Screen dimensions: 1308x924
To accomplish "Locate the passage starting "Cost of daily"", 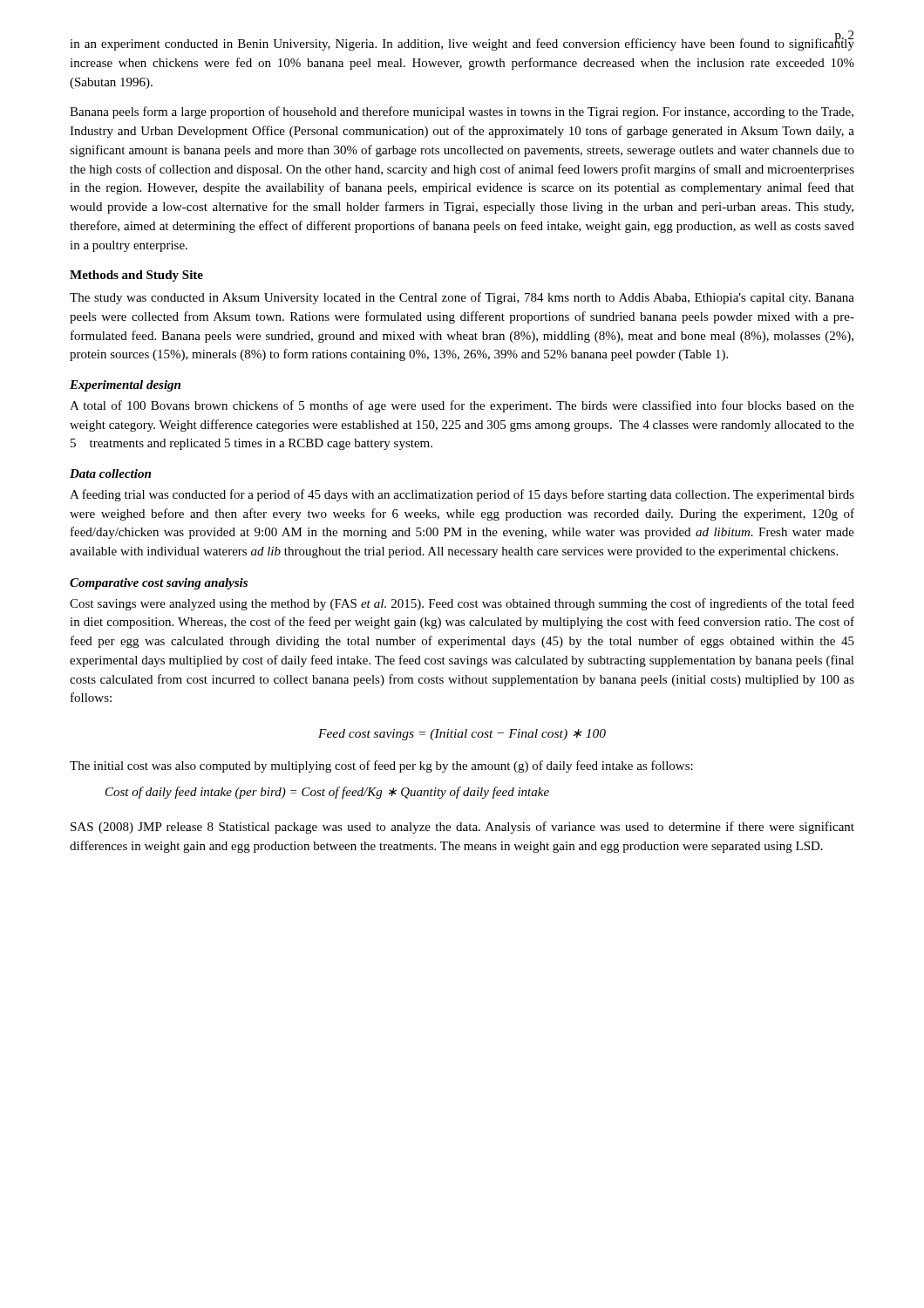I will click(327, 792).
